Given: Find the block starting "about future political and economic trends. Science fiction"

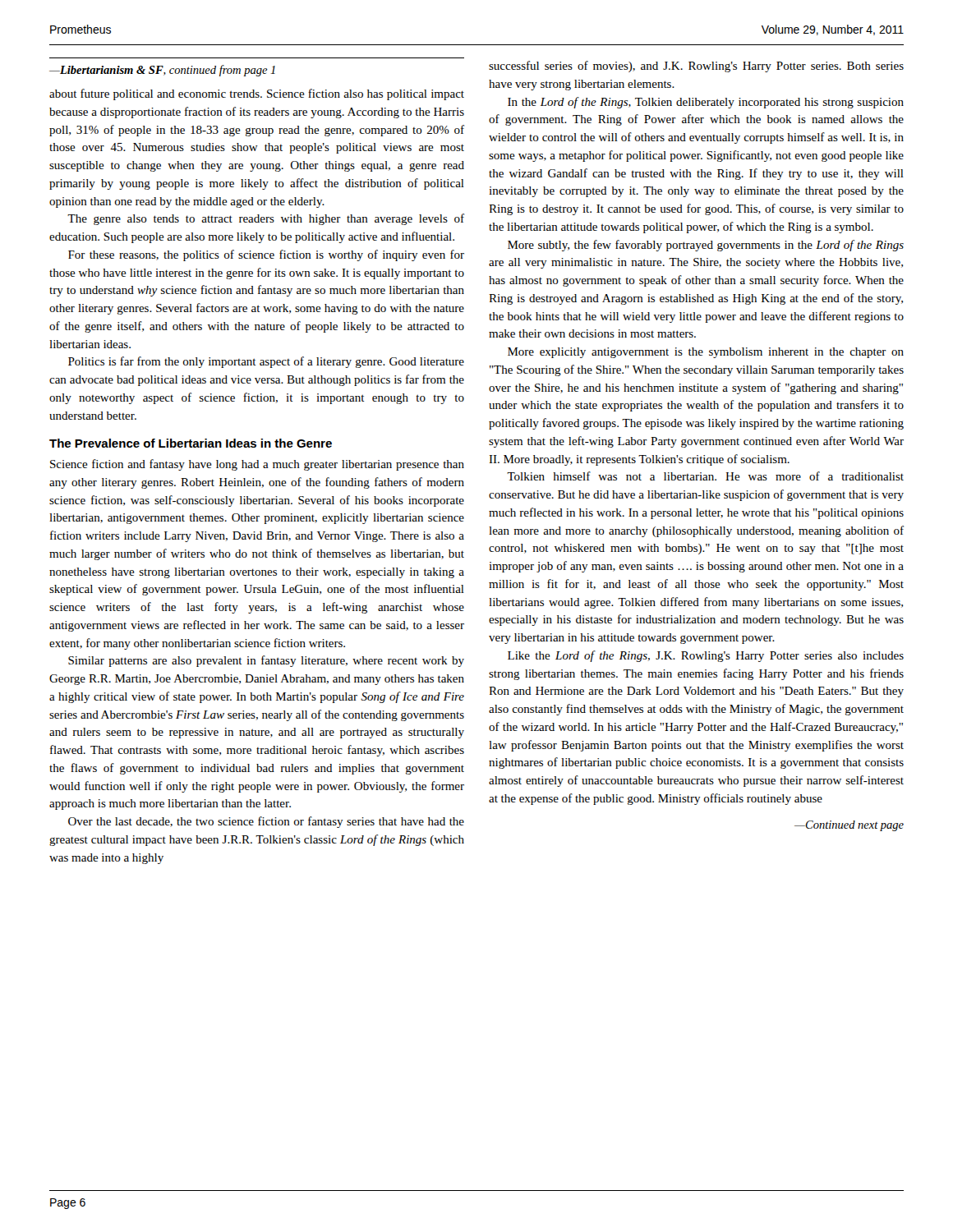Looking at the screenshot, I should (257, 255).
